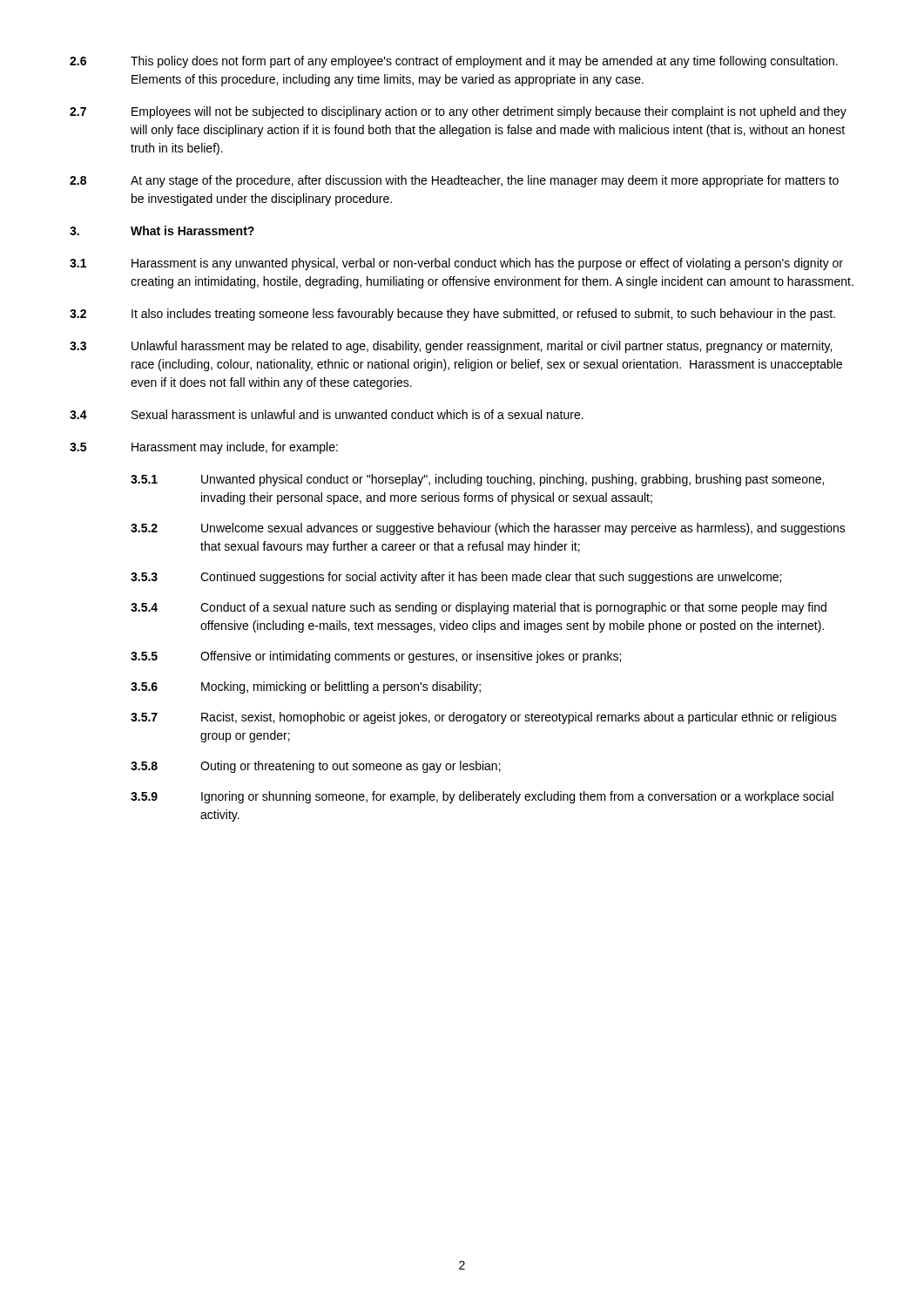Locate the block starting "2.8 At any stage of"

[462, 190]
